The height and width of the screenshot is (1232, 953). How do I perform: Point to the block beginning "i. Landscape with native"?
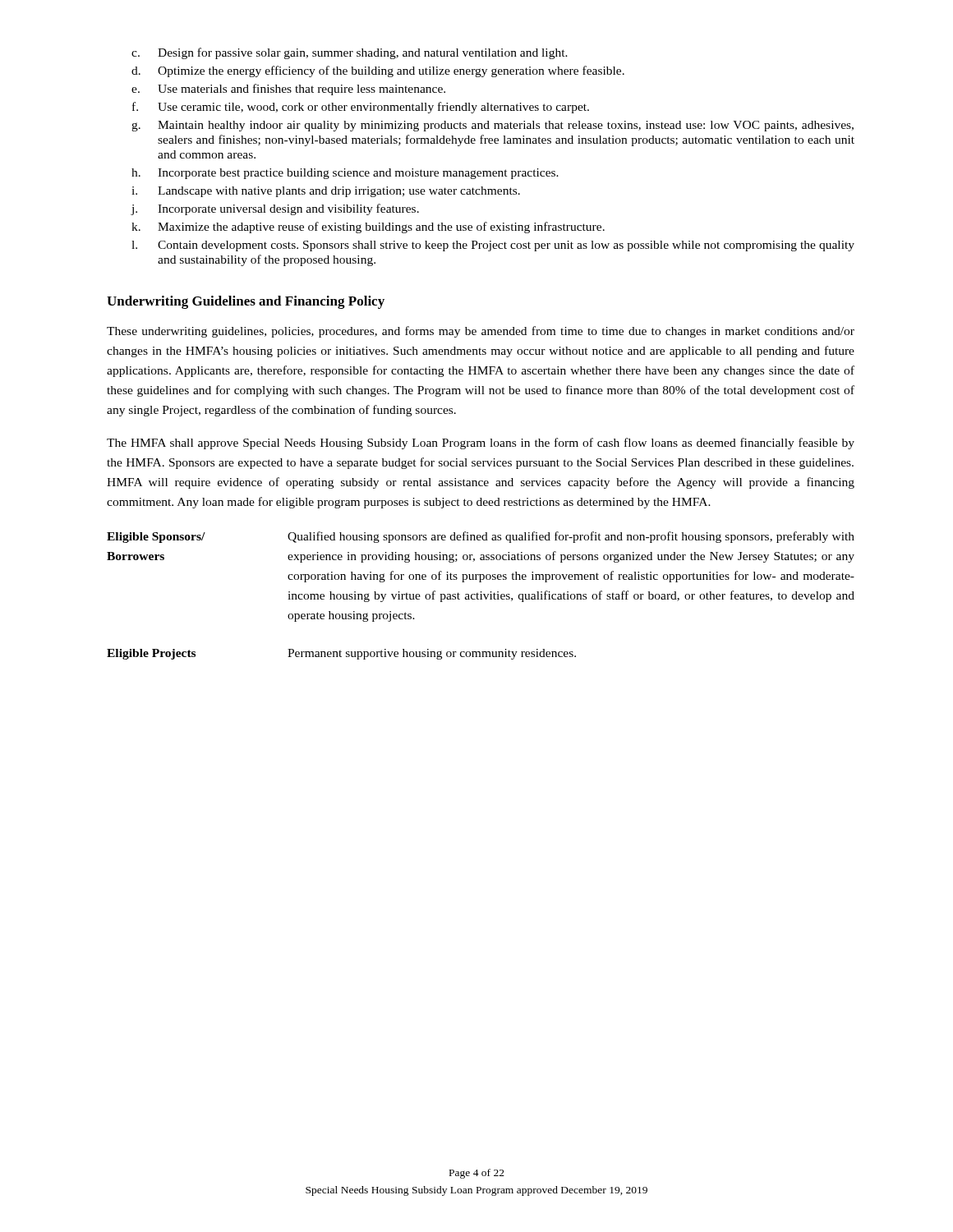(493, 191)
